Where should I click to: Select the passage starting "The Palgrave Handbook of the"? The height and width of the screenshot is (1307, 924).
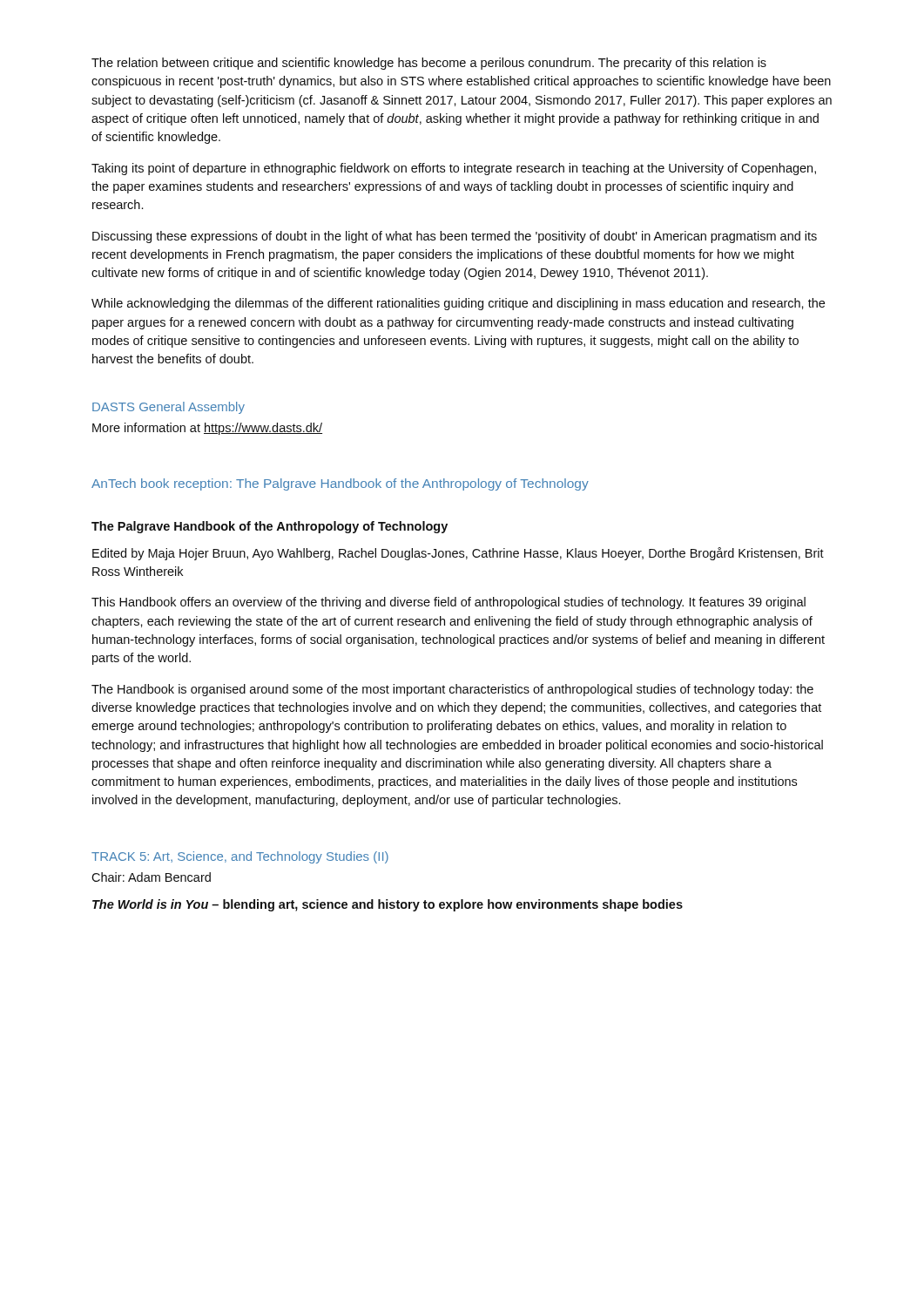tap(270, 526)
